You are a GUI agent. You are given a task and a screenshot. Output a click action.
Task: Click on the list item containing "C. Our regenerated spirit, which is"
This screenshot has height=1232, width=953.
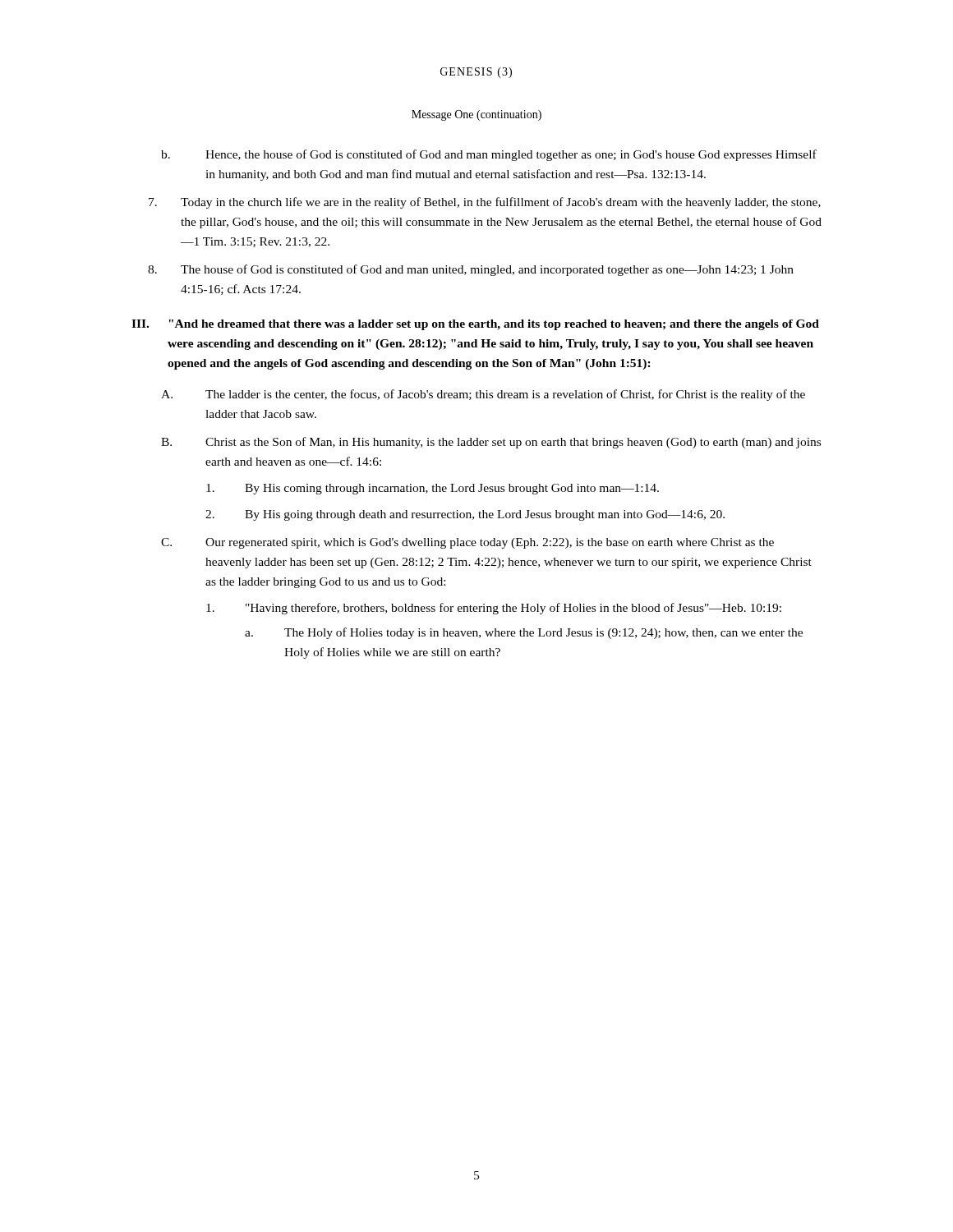click(x=476, y=604)
